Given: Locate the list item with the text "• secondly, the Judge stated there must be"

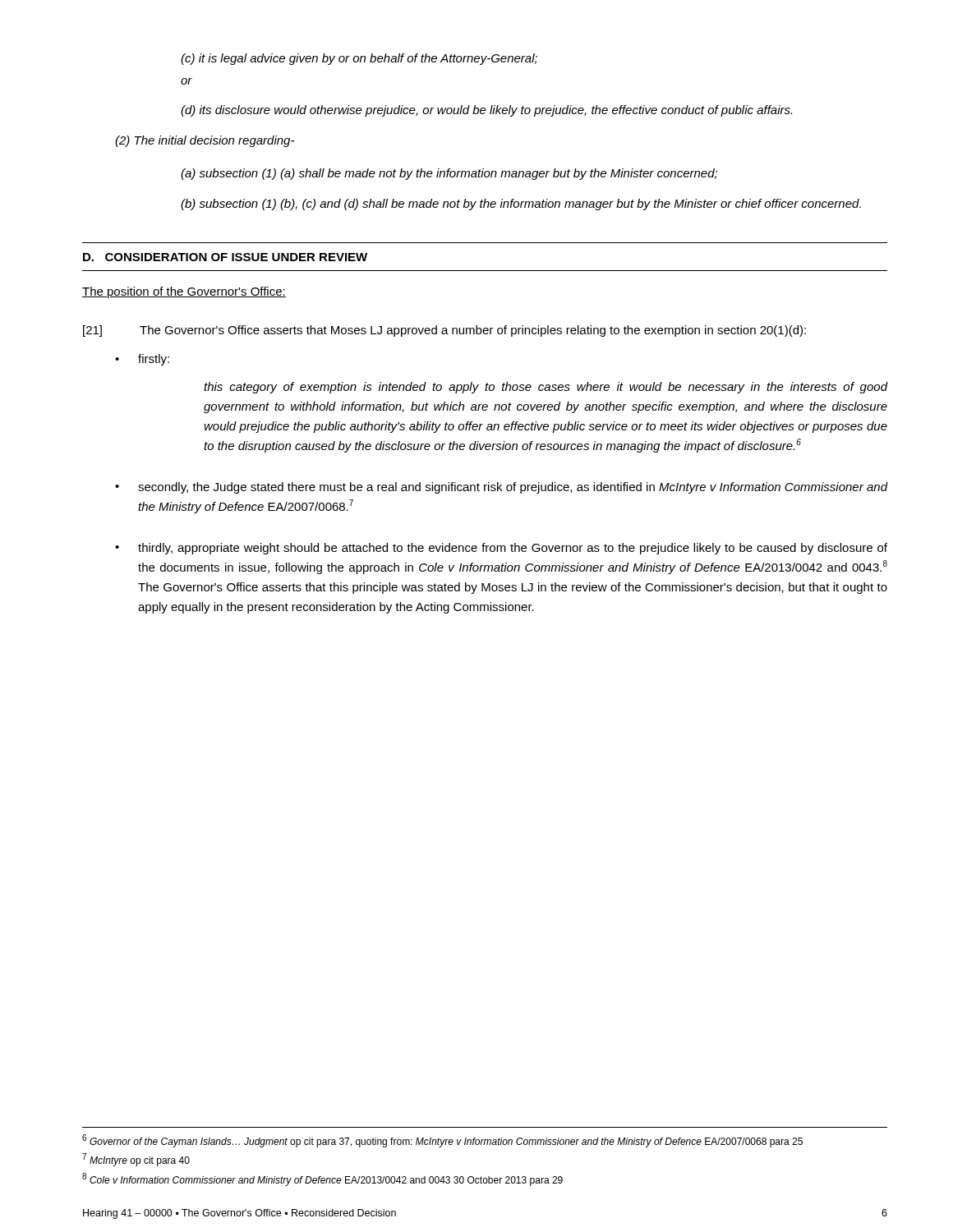Looking at the screenshot, I should point(501,501).
